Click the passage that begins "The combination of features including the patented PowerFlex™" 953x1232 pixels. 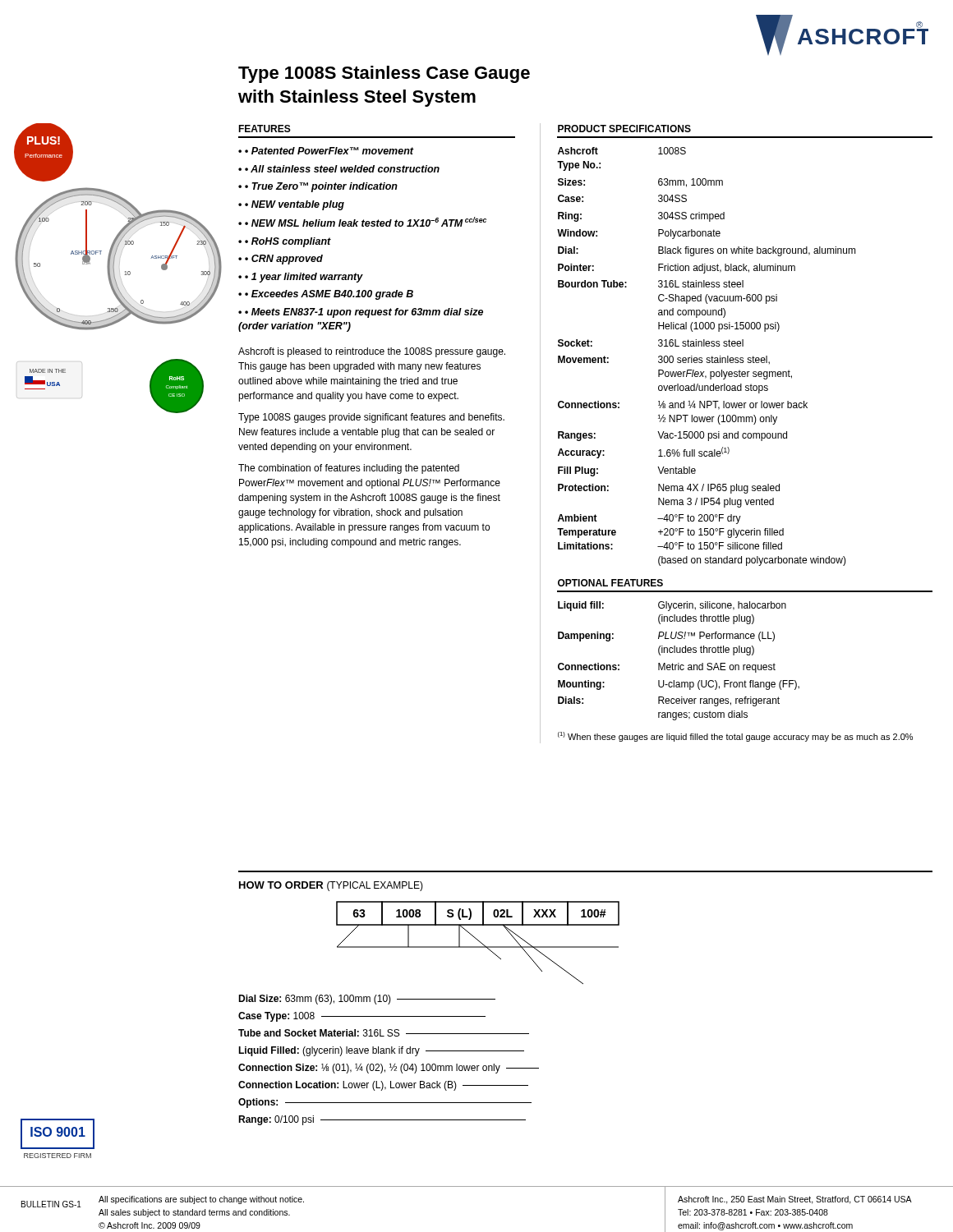369,505
